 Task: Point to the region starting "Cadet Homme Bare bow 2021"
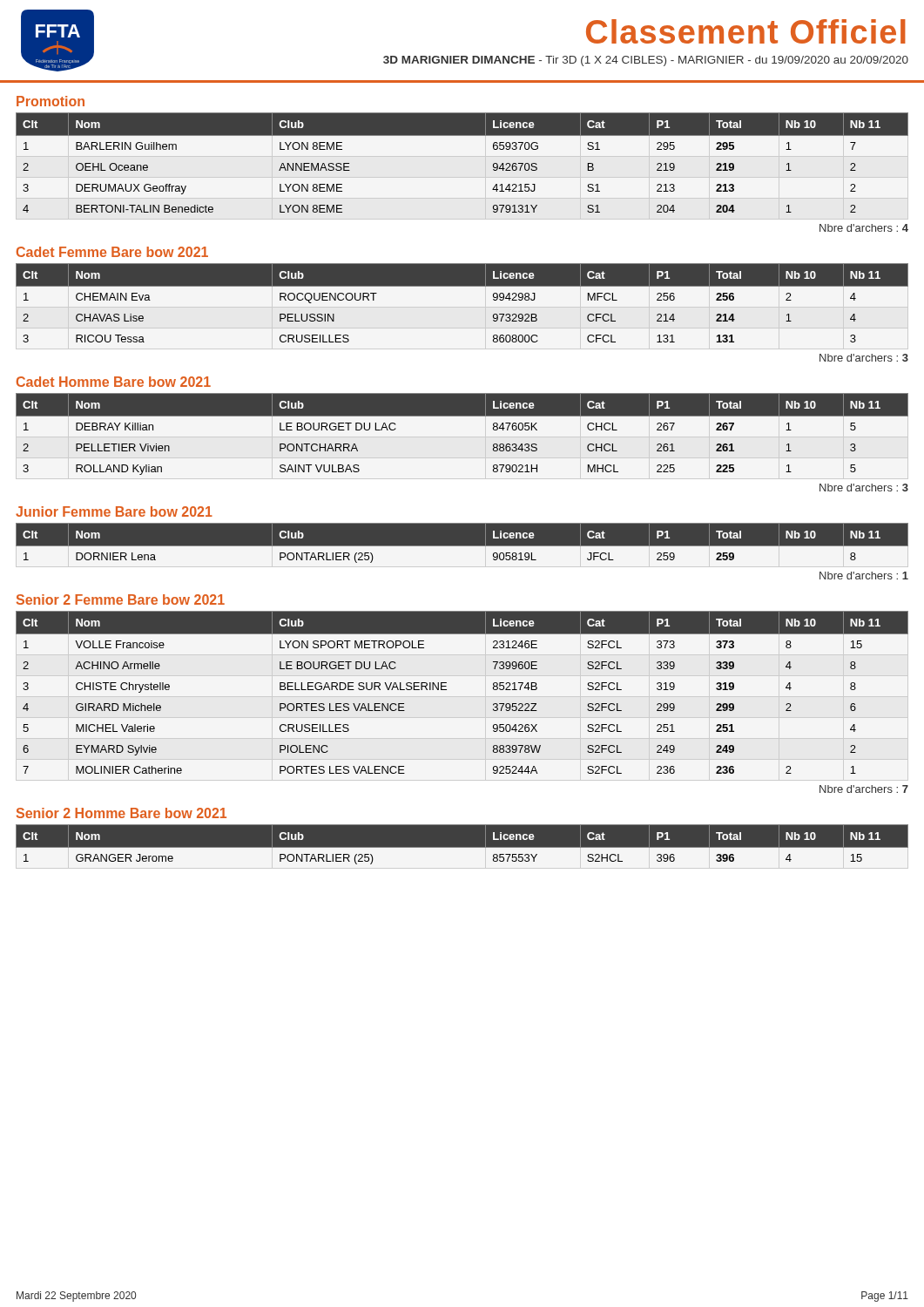(x=113, y=382)
